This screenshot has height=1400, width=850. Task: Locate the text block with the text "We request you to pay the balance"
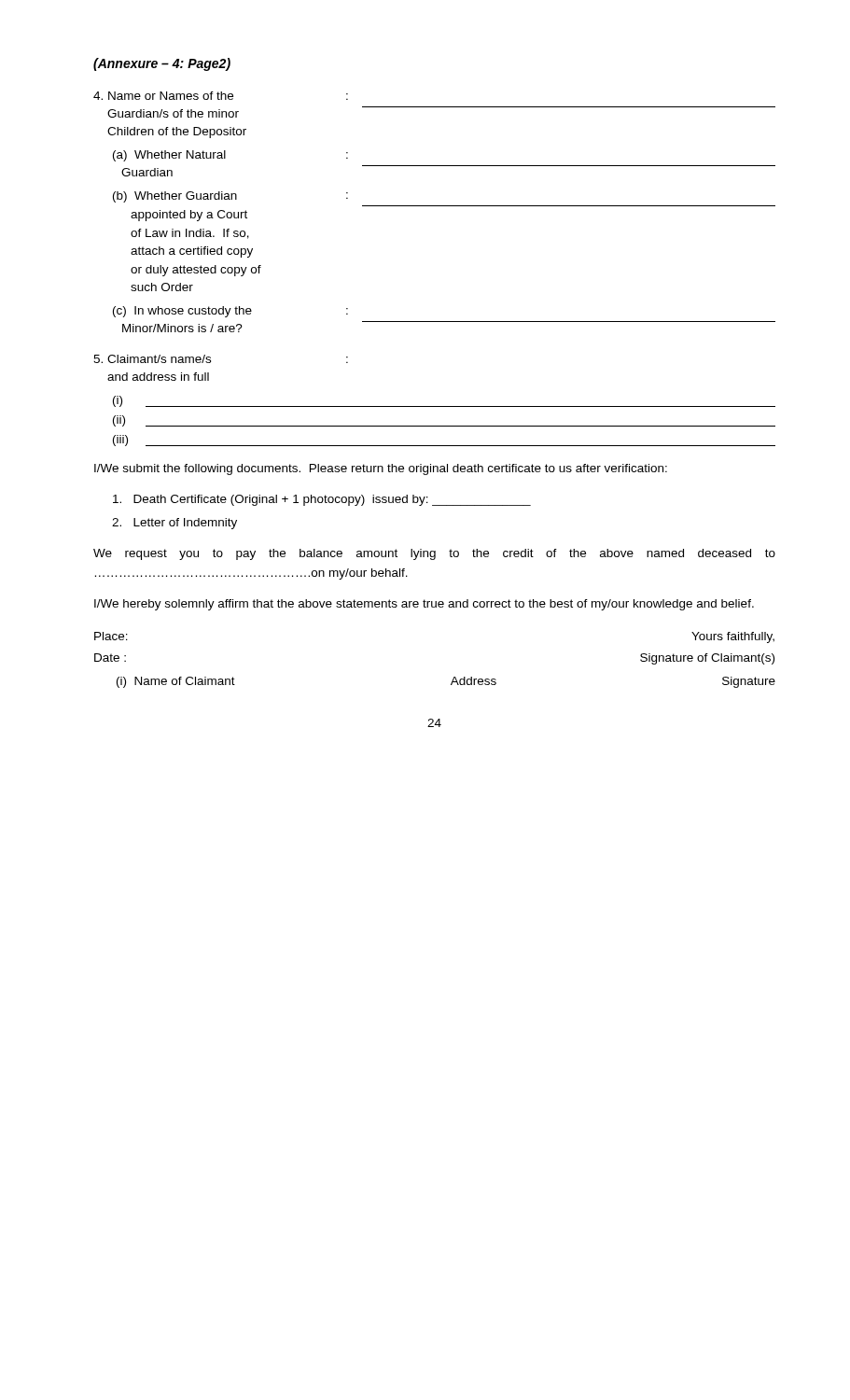(434, 563)
